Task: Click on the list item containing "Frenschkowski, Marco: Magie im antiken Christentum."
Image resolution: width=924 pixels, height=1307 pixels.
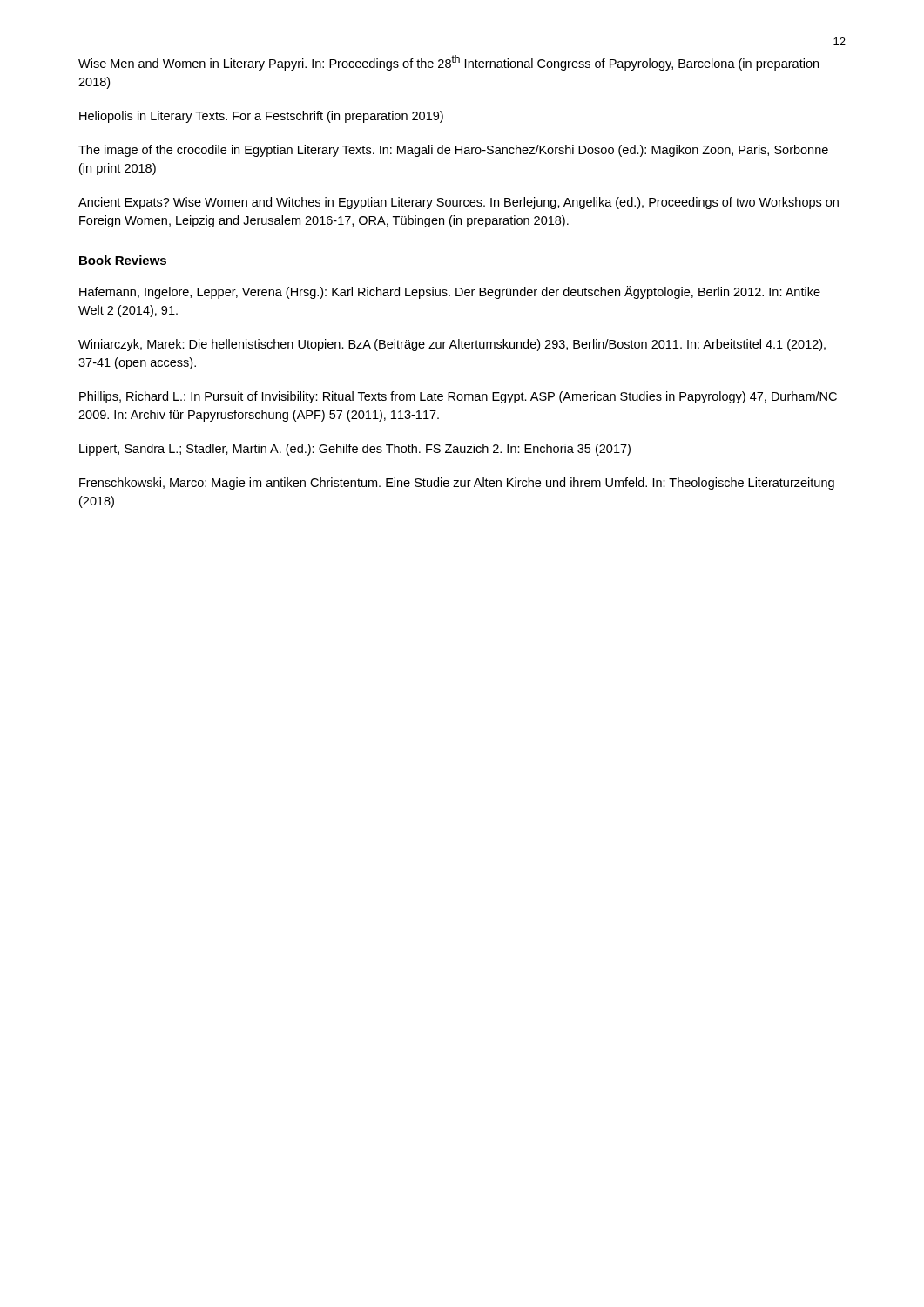Action: coord(457,492)
